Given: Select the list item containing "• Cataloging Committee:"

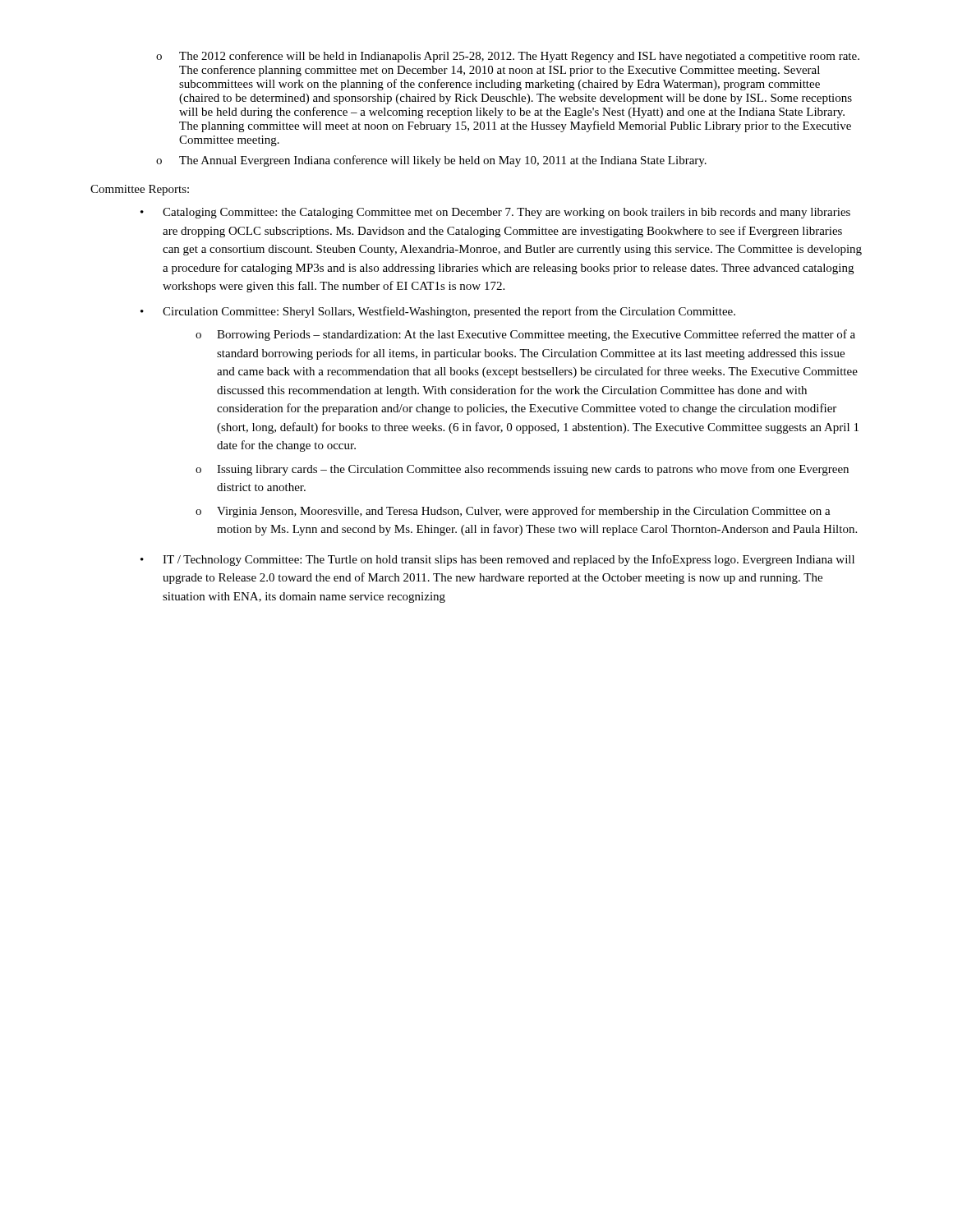Looking at the screenshot, I should [x=501, y=249].
